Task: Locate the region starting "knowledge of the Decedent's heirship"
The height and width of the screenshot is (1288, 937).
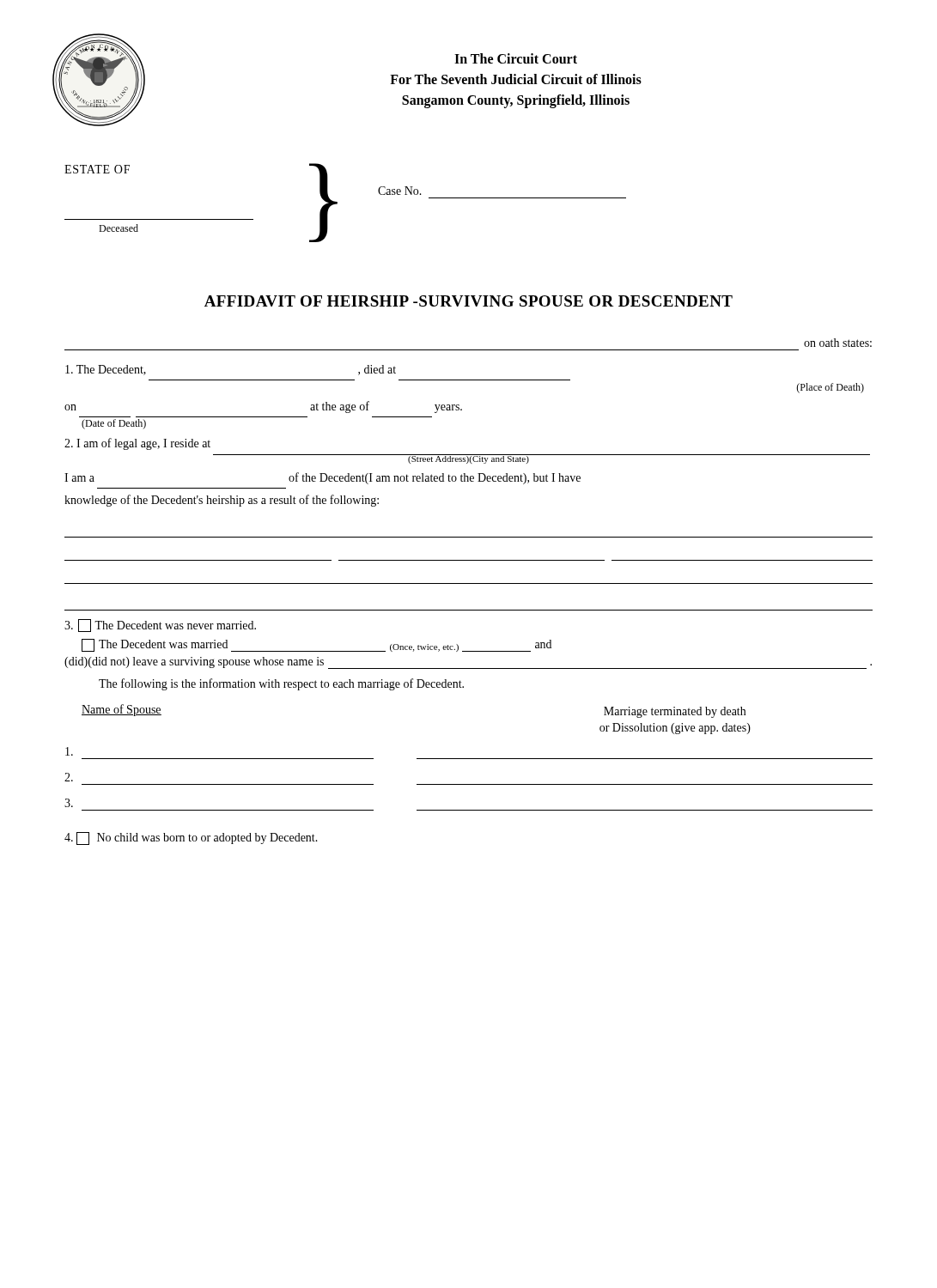Action: [x=222, y=500]
